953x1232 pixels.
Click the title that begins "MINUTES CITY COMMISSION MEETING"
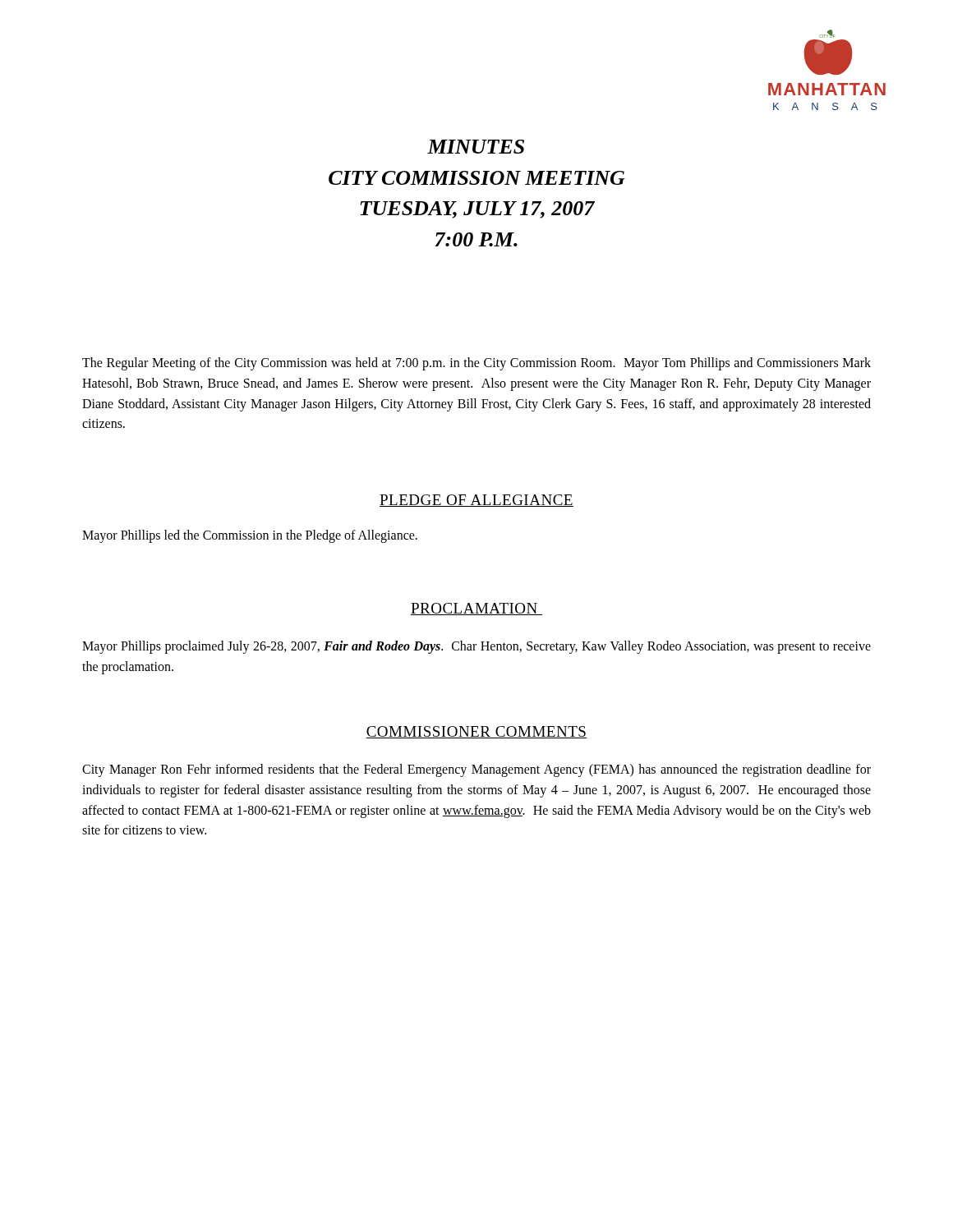tap(476, 193)
